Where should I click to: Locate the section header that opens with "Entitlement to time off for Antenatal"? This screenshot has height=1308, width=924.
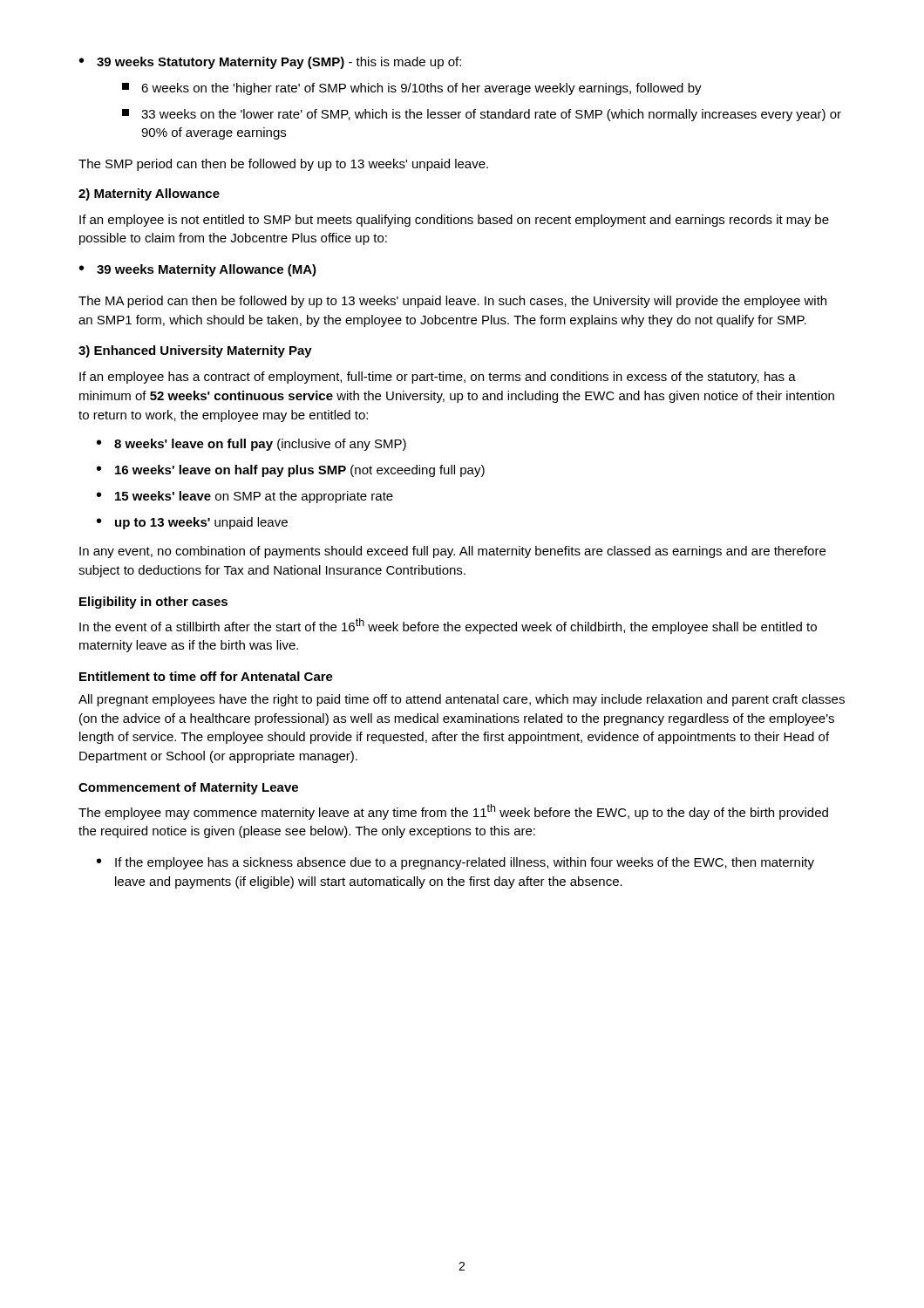[206, 676]
